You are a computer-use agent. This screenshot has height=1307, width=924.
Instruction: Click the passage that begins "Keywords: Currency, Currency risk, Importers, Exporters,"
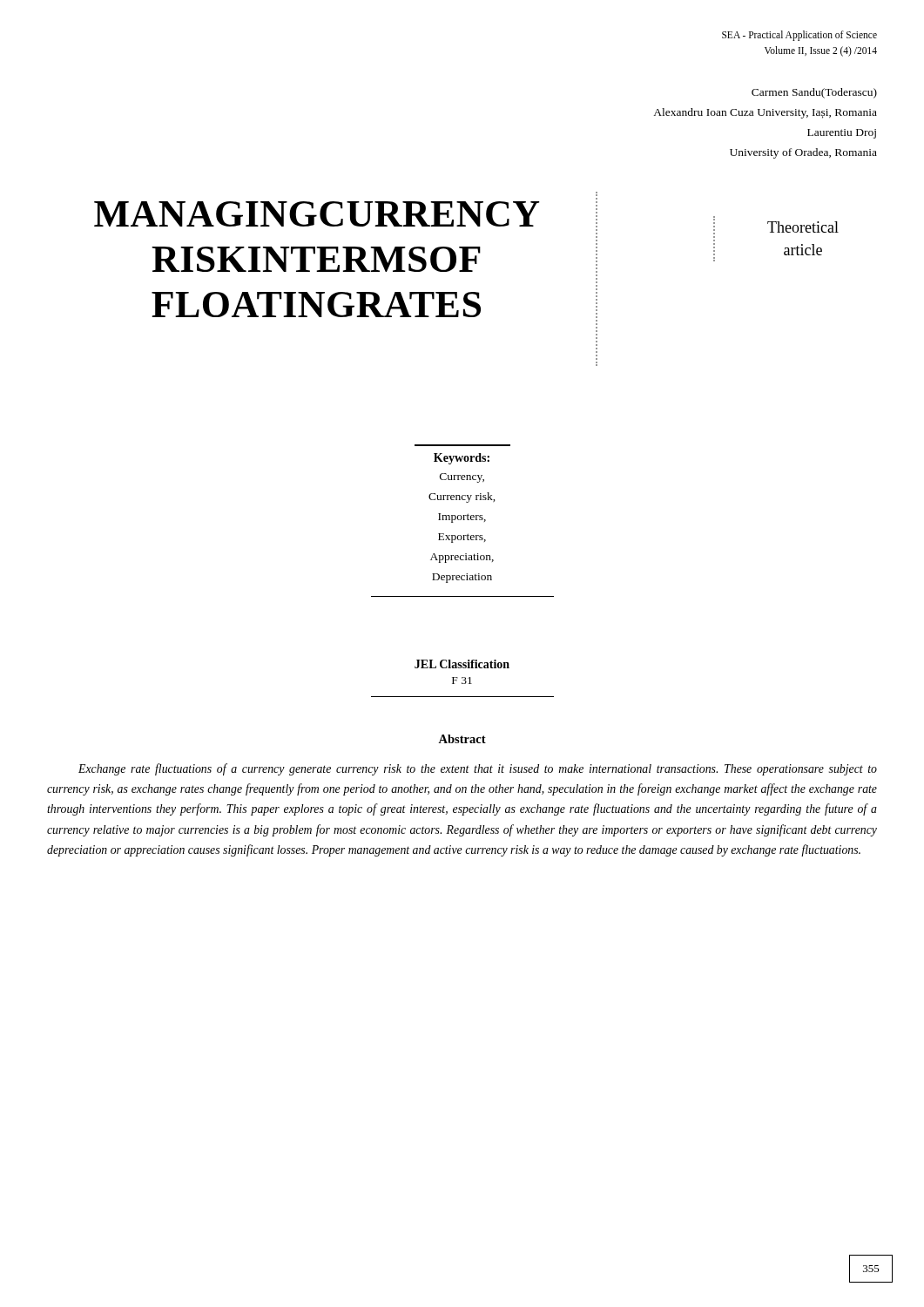pos(462,520)
